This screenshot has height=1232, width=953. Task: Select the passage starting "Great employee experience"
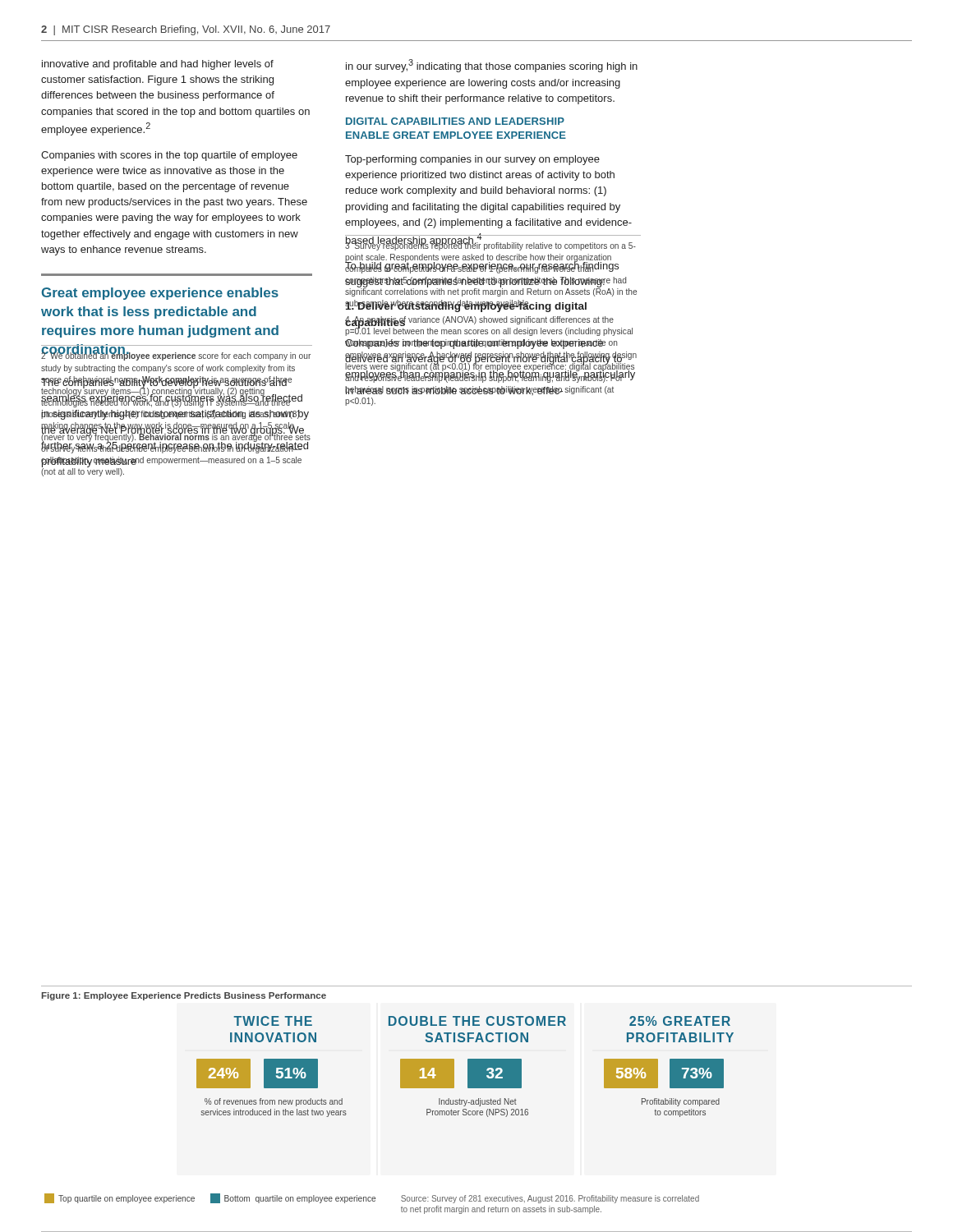(177, 322)
